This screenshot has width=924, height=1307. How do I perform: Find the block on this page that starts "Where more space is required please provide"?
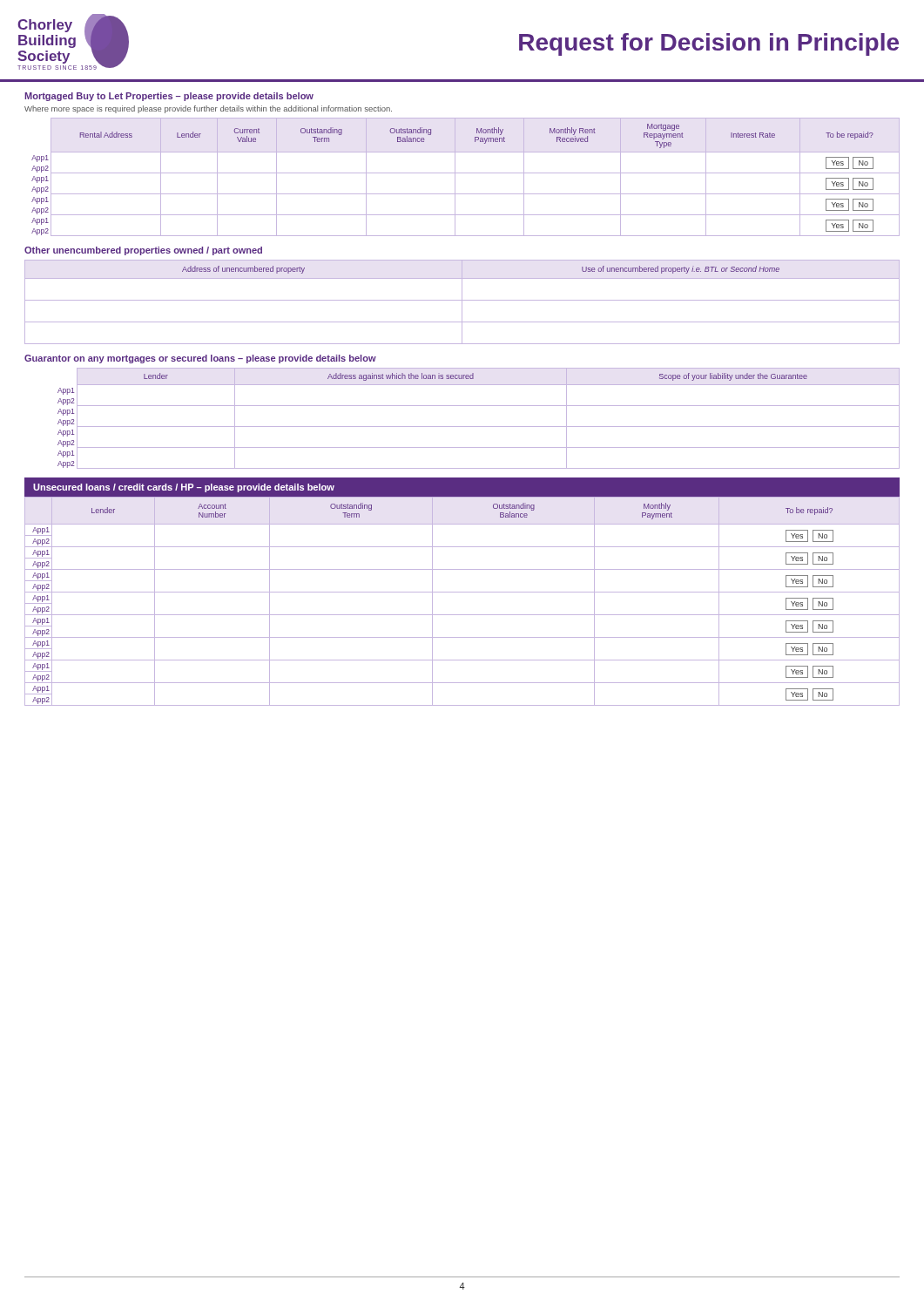tap(209, 108)
